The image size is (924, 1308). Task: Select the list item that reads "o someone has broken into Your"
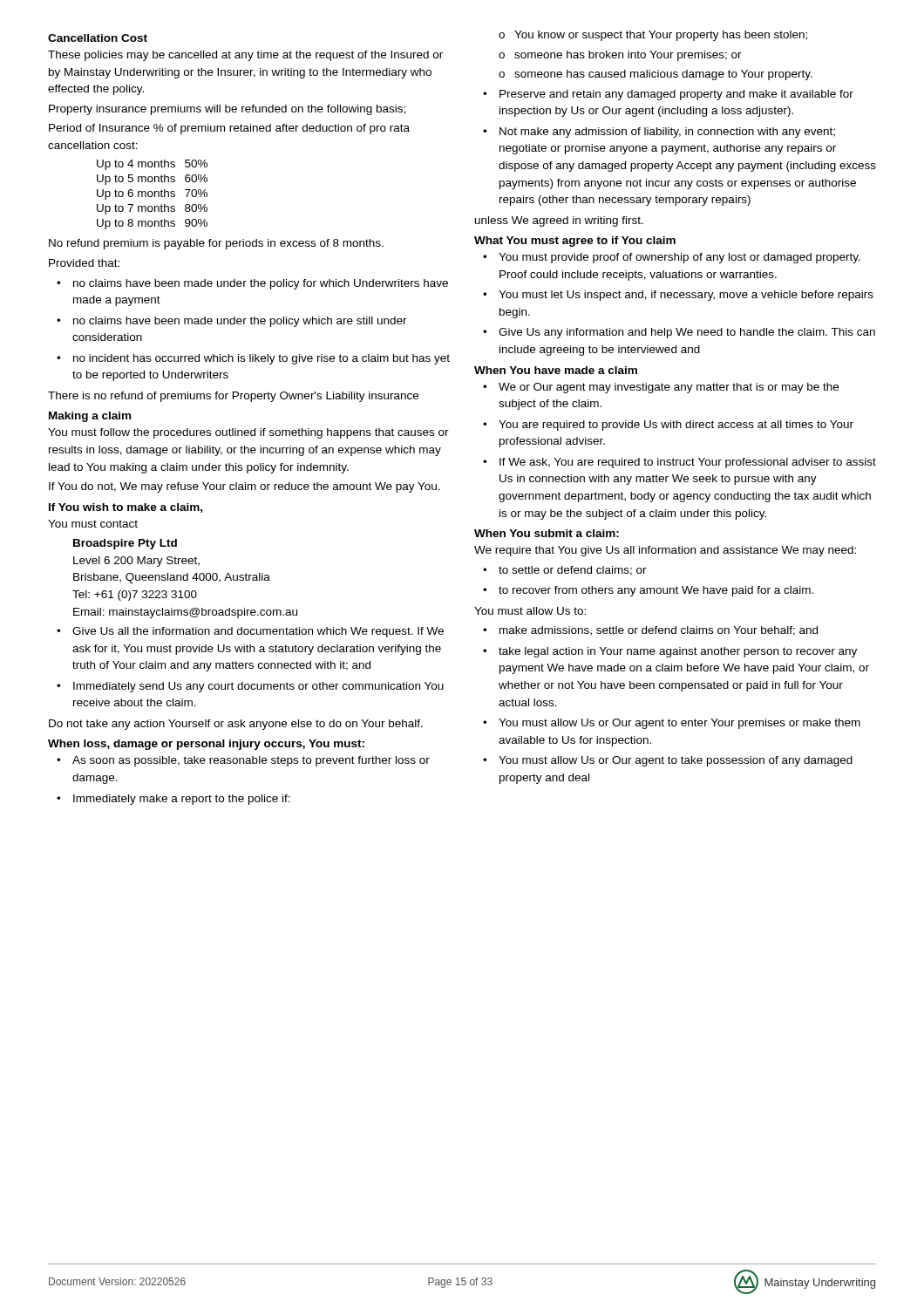coord(687,54)
